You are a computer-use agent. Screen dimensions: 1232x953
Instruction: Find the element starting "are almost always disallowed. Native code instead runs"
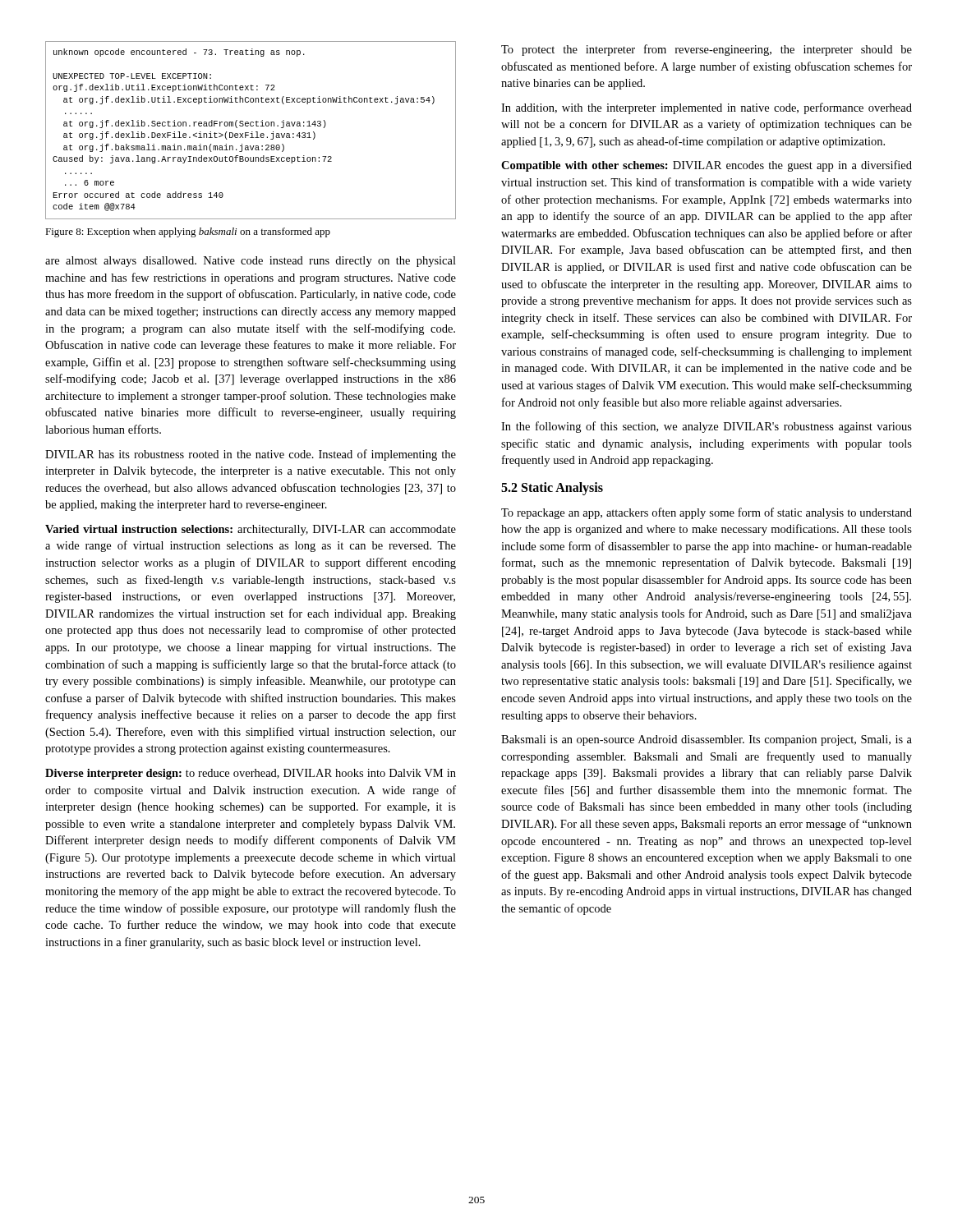click(251, 345)
